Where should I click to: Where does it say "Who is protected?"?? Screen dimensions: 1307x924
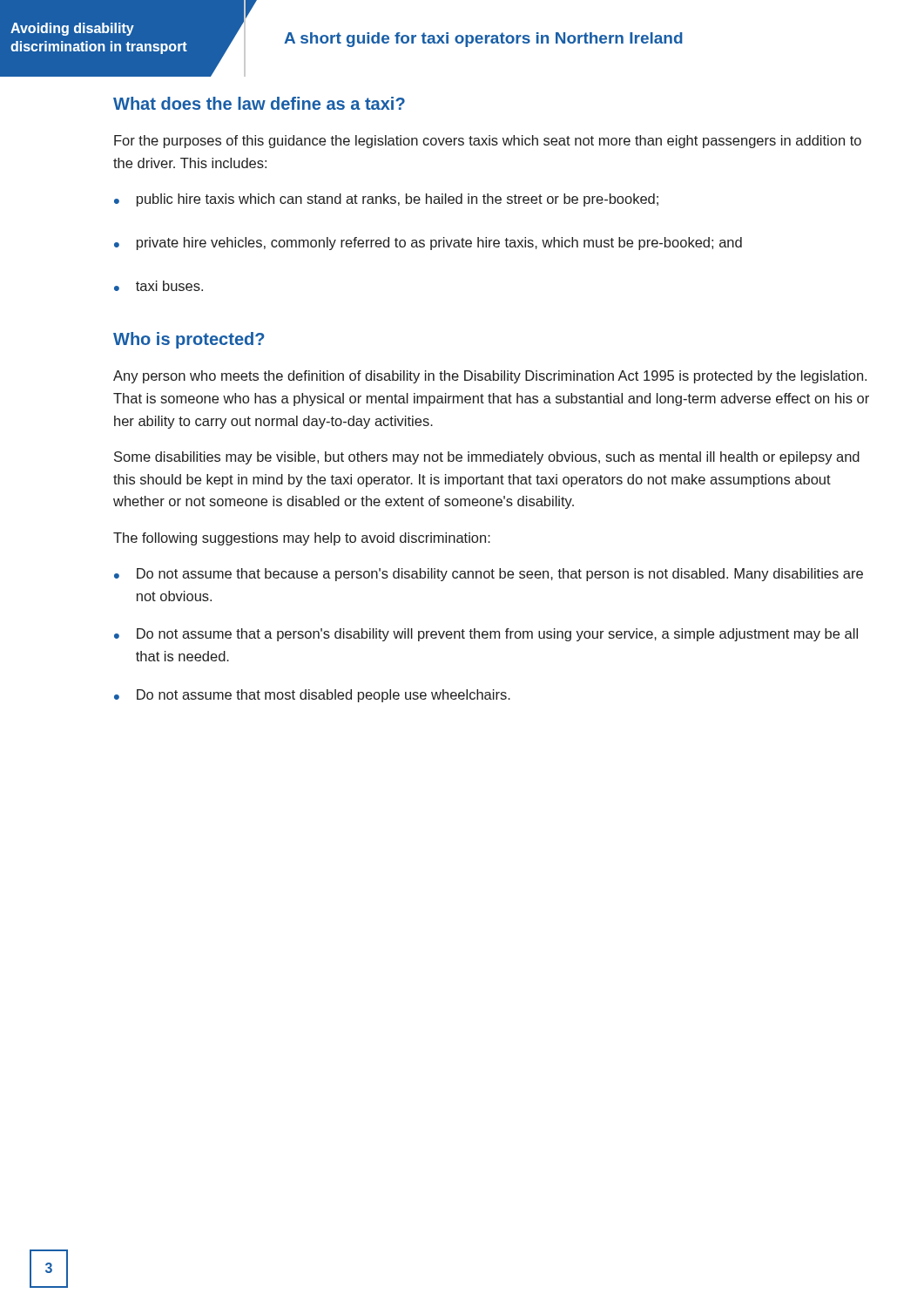tap(189, 339)
